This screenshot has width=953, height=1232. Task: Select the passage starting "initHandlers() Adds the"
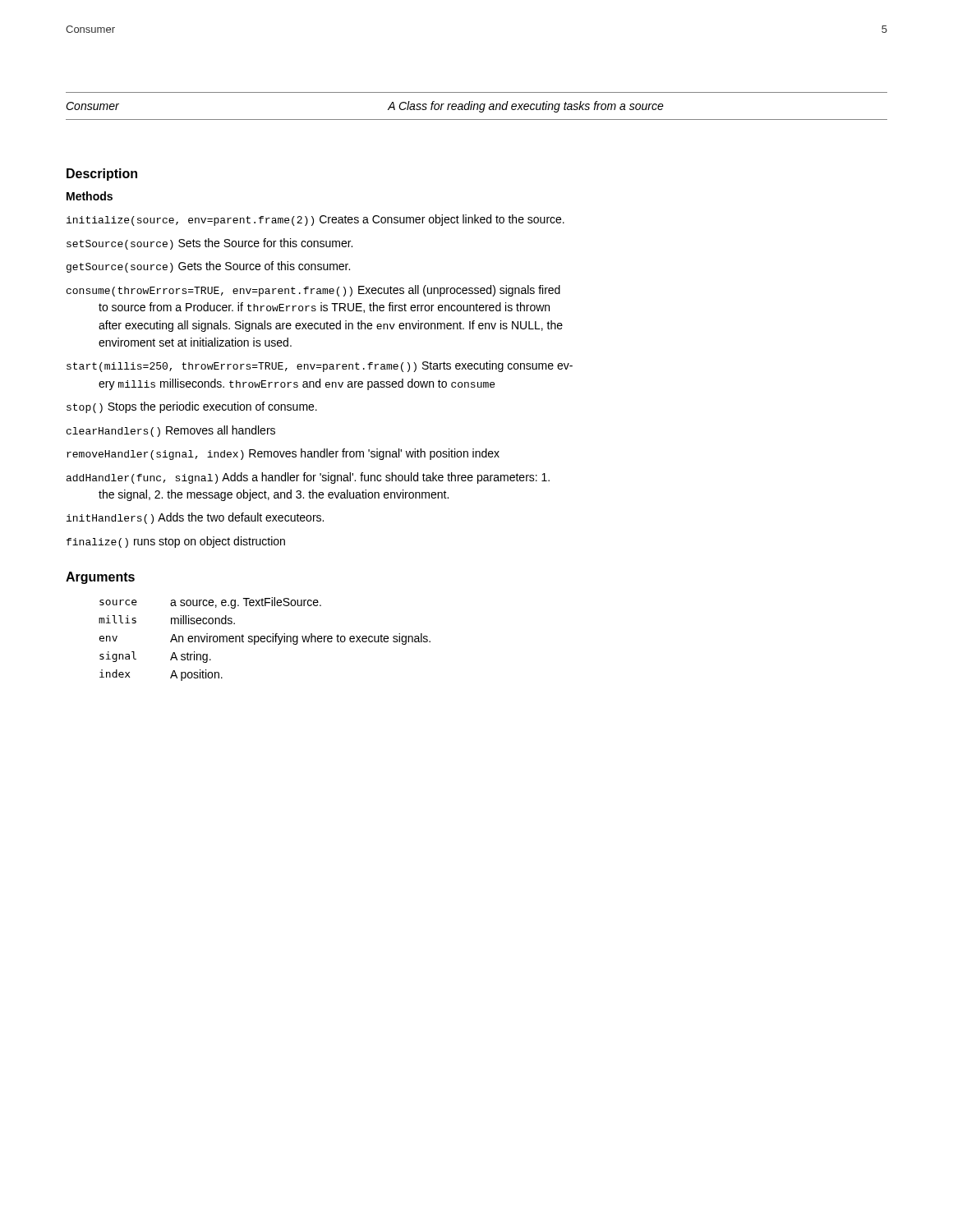[x=195, y=518]
